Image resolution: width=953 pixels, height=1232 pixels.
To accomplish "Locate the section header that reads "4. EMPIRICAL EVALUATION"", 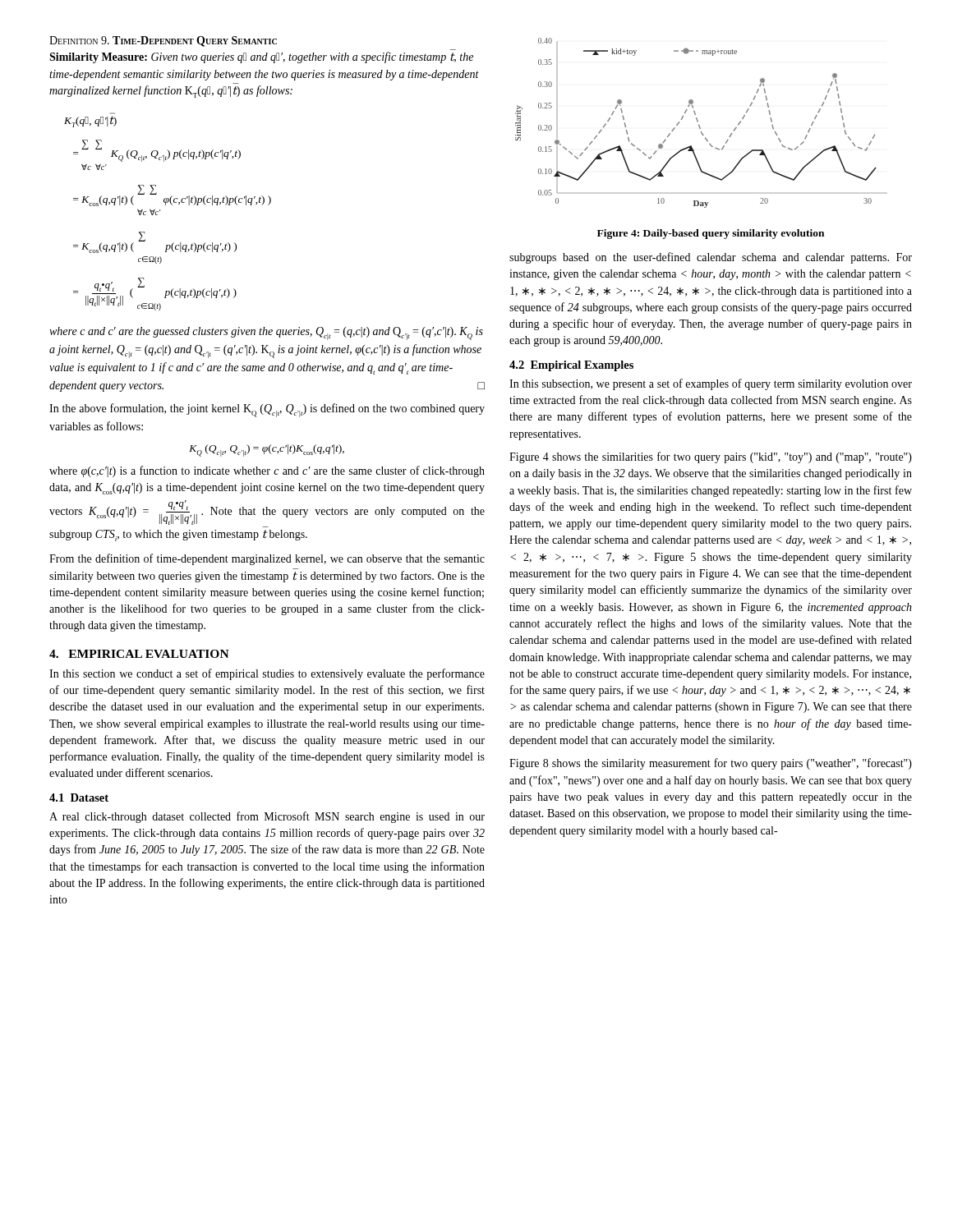I will click(139, 654).
